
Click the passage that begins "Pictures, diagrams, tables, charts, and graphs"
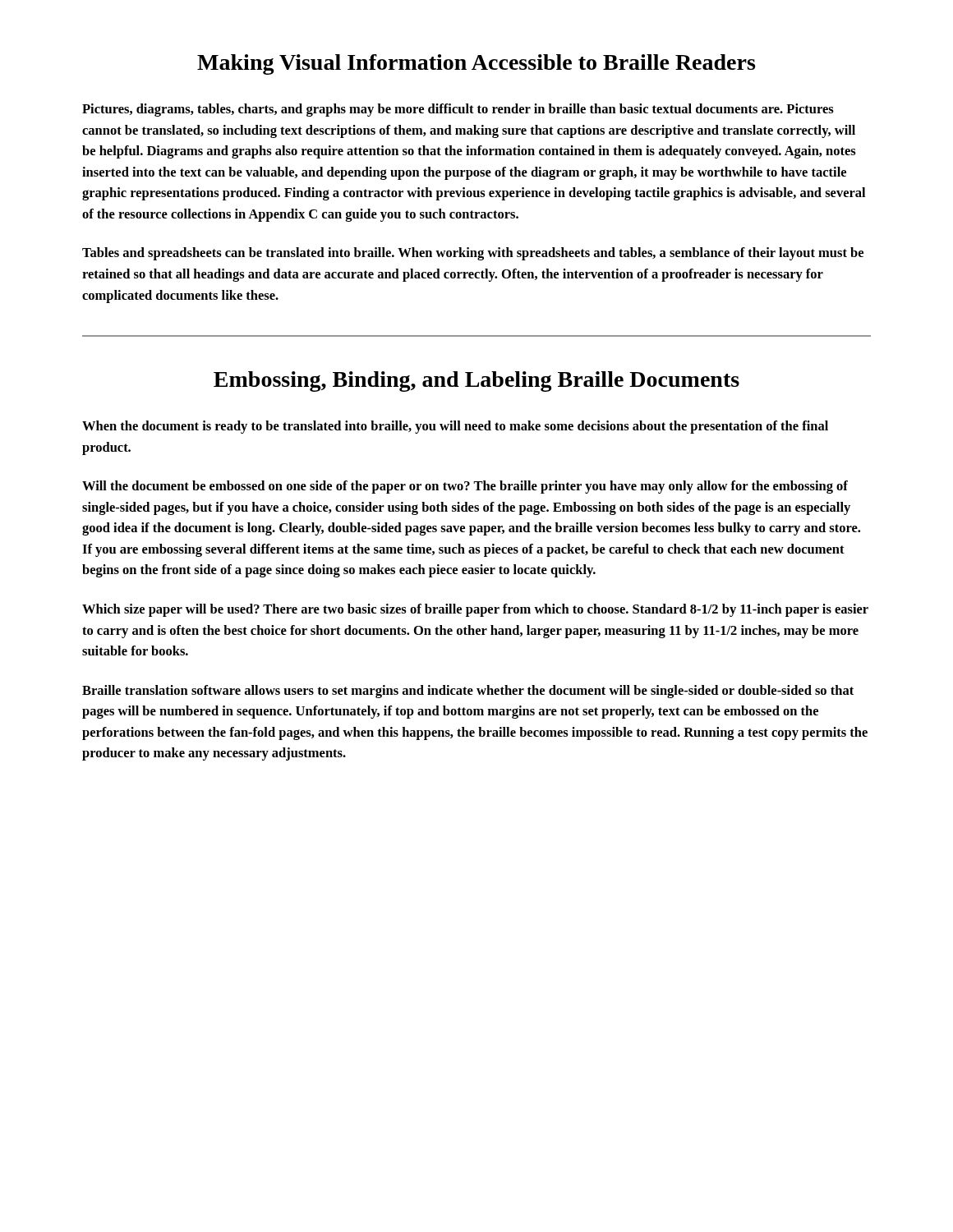[x=474, y=161]
